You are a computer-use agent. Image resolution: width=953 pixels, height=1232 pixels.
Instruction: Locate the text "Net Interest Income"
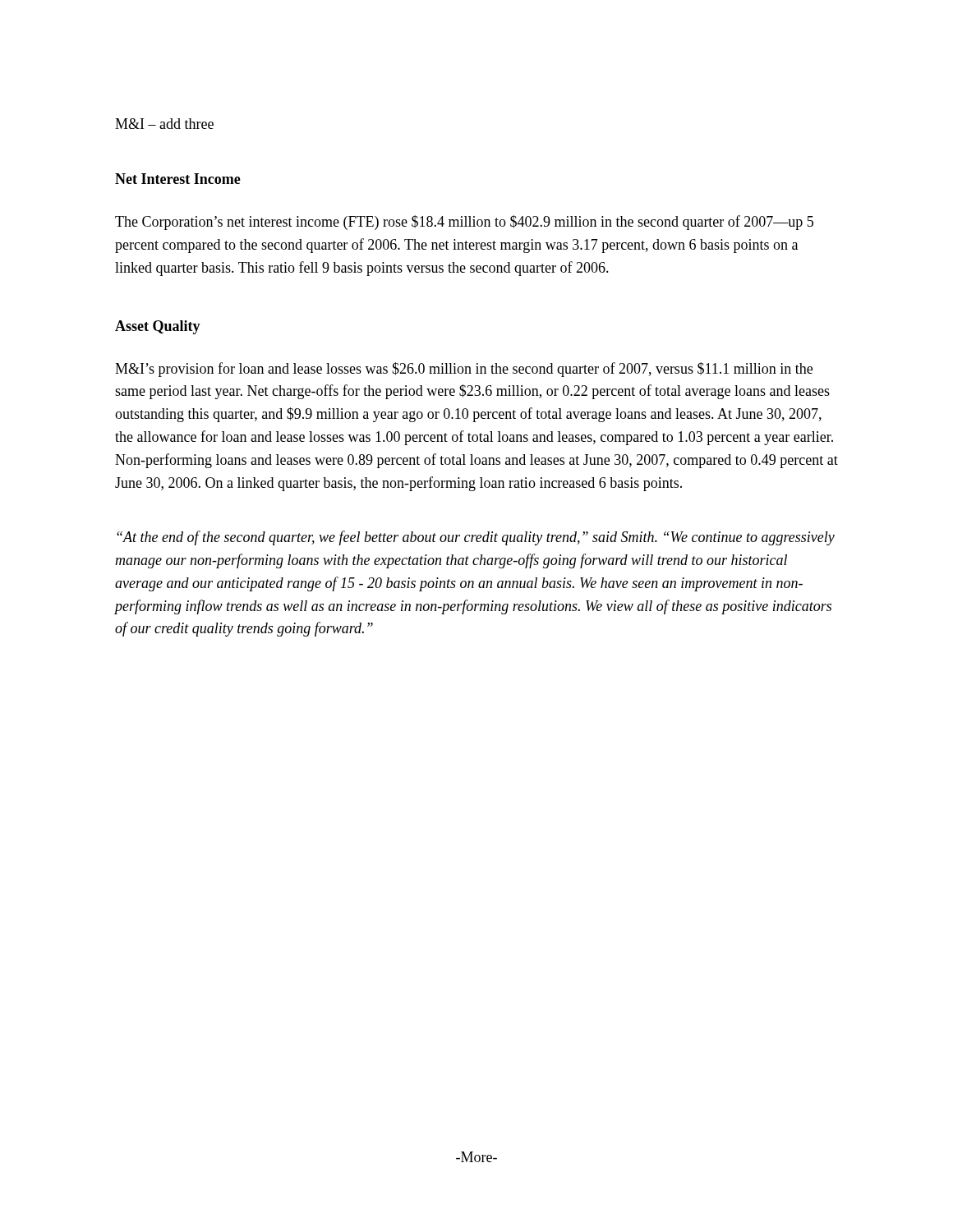178,179
